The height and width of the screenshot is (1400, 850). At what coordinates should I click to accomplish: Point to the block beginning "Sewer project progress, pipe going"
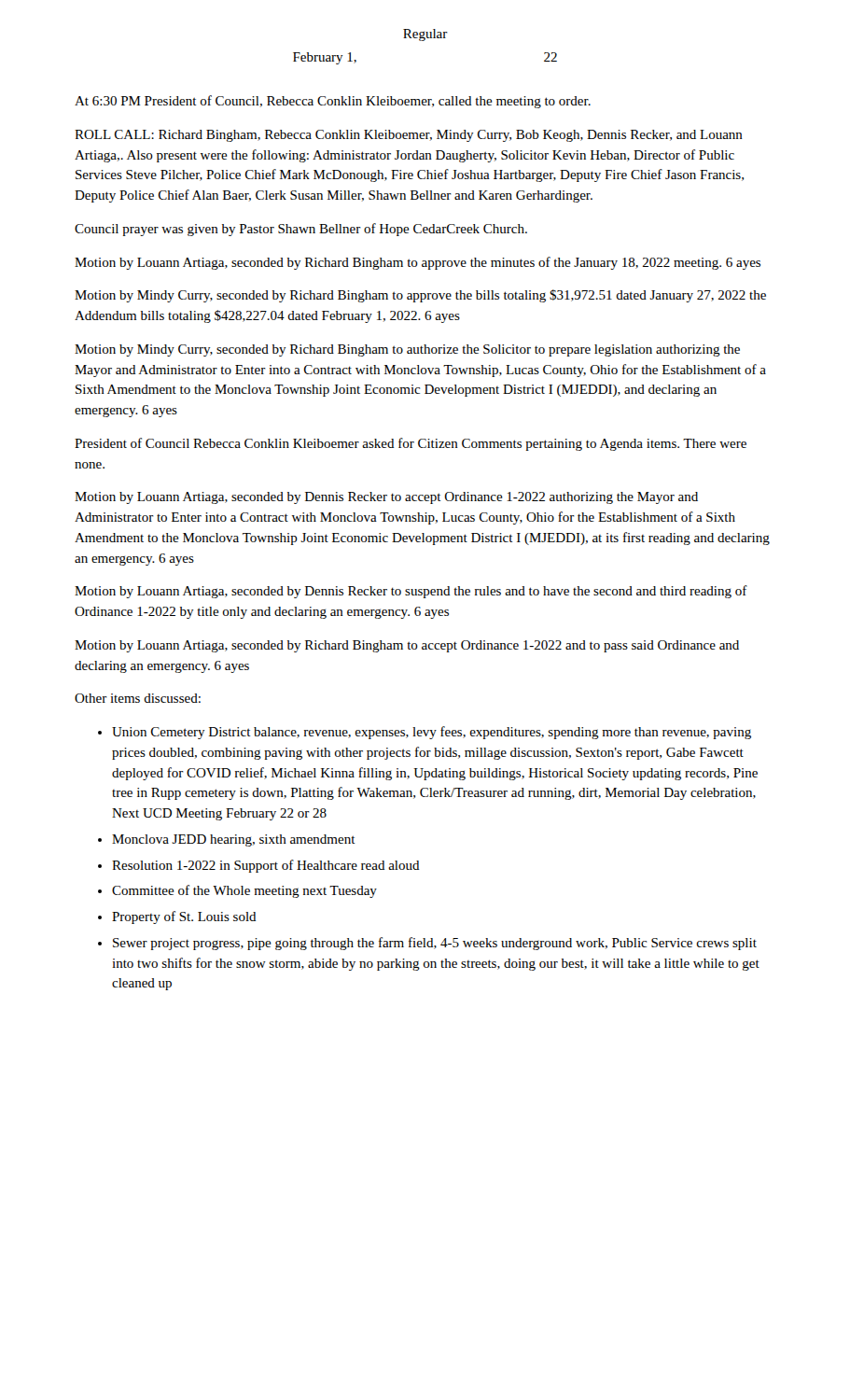pos(436,963)
